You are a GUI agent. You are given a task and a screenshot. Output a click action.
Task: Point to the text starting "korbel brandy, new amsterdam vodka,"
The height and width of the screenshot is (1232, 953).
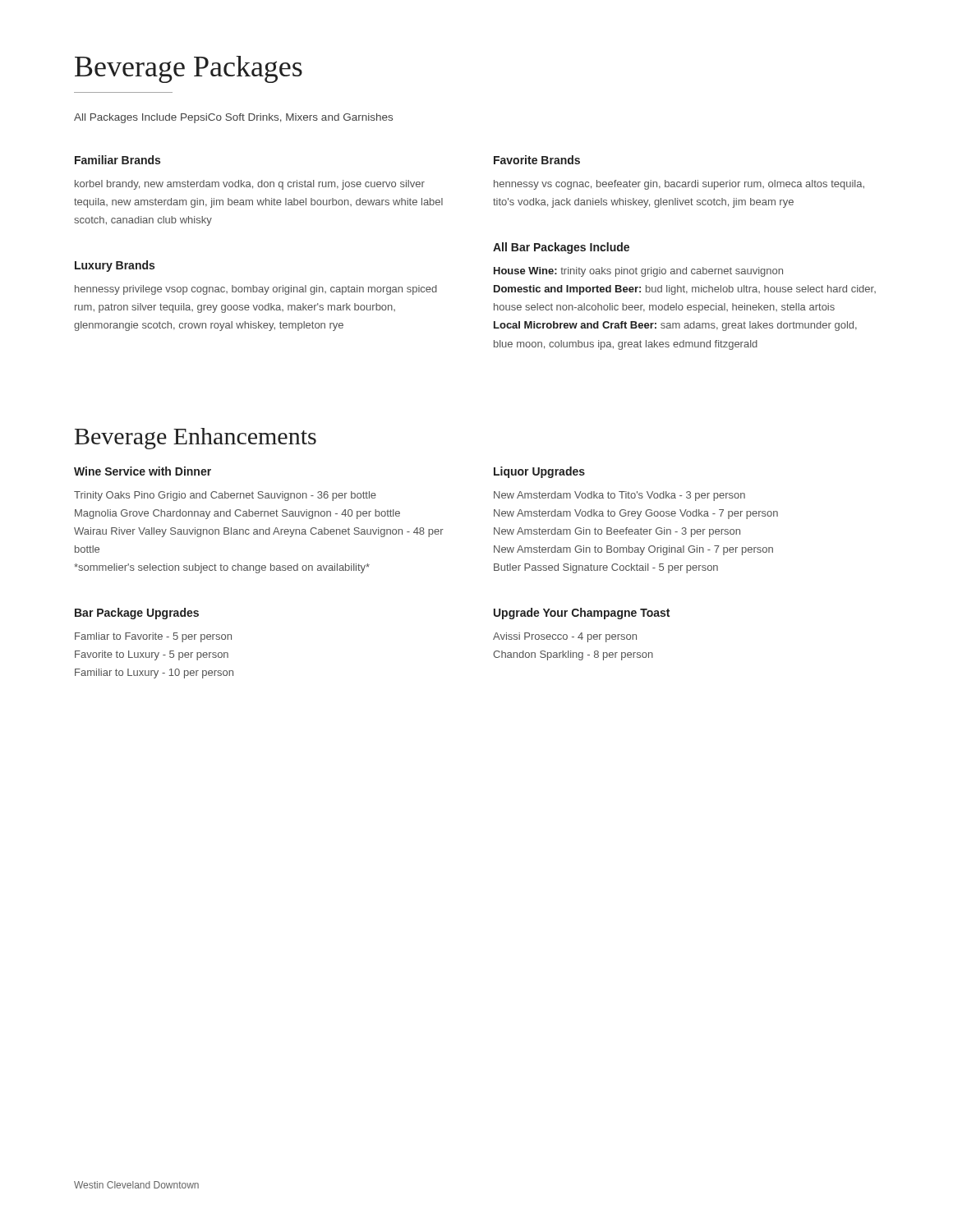267,202
